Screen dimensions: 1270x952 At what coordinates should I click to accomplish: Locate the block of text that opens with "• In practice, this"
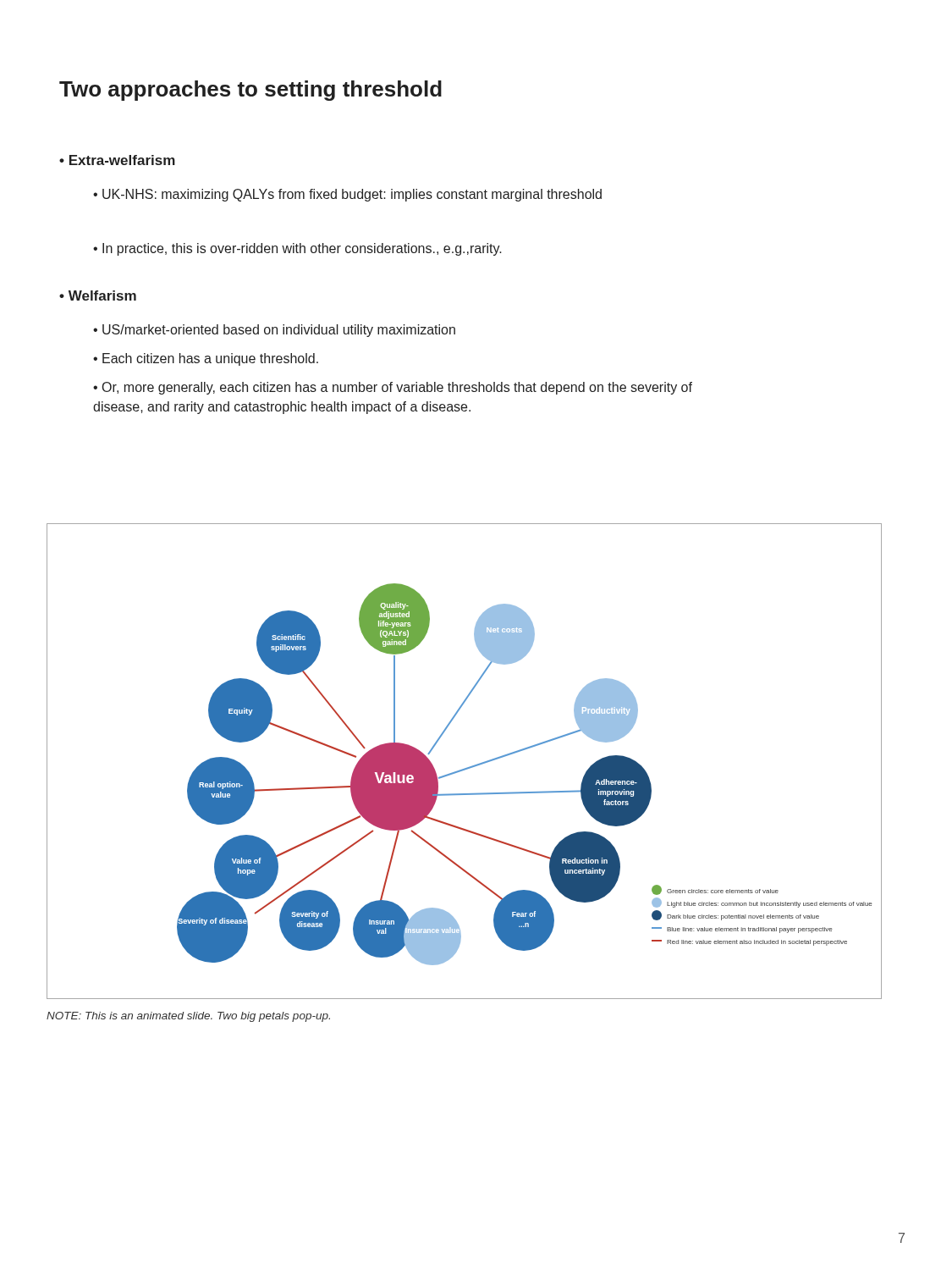pos(298,248)
